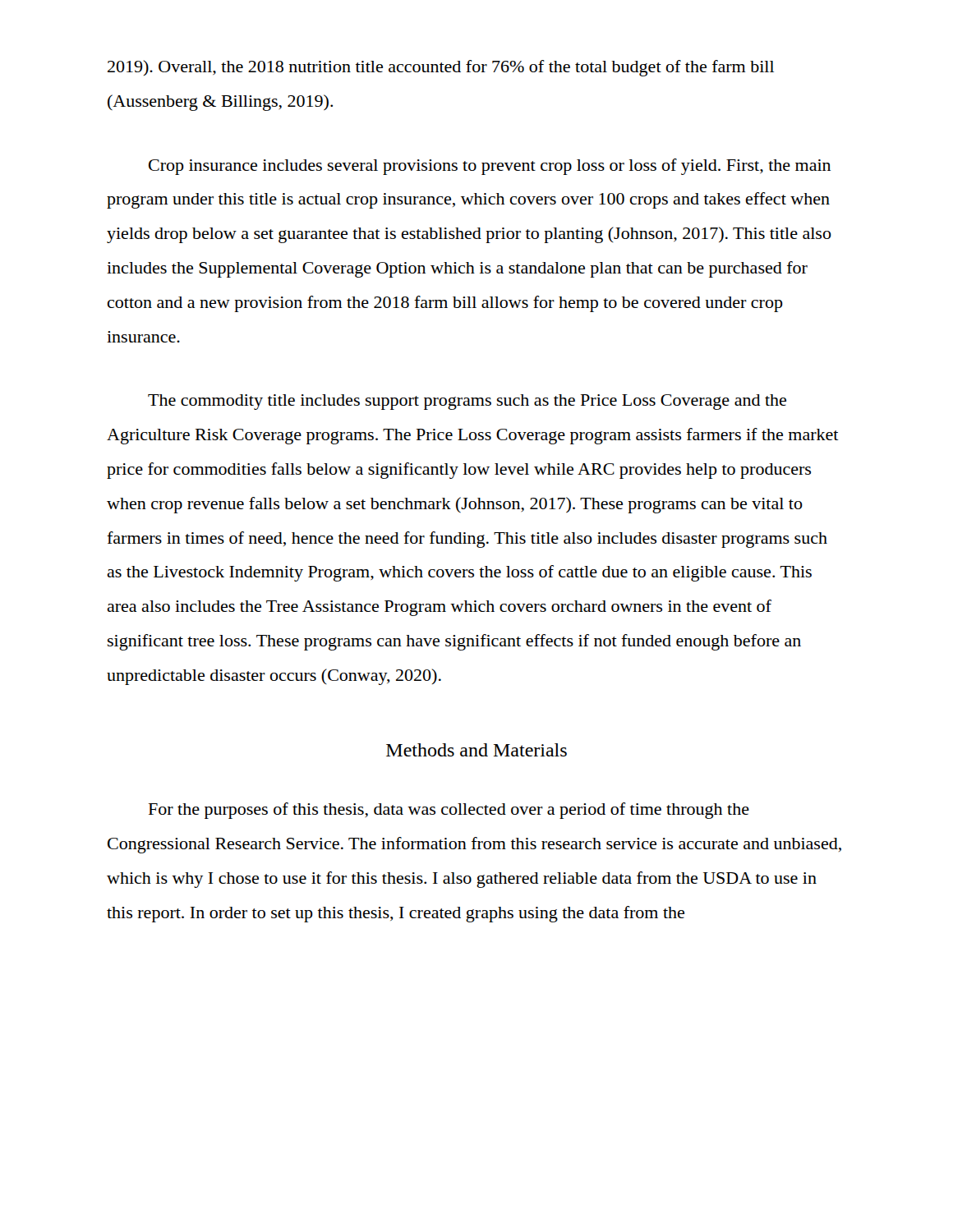The width and height of the screenshot is (953, 1232).
Task: Point to the text block starting "Crop insurance includes"
Action: click(476, 250)
